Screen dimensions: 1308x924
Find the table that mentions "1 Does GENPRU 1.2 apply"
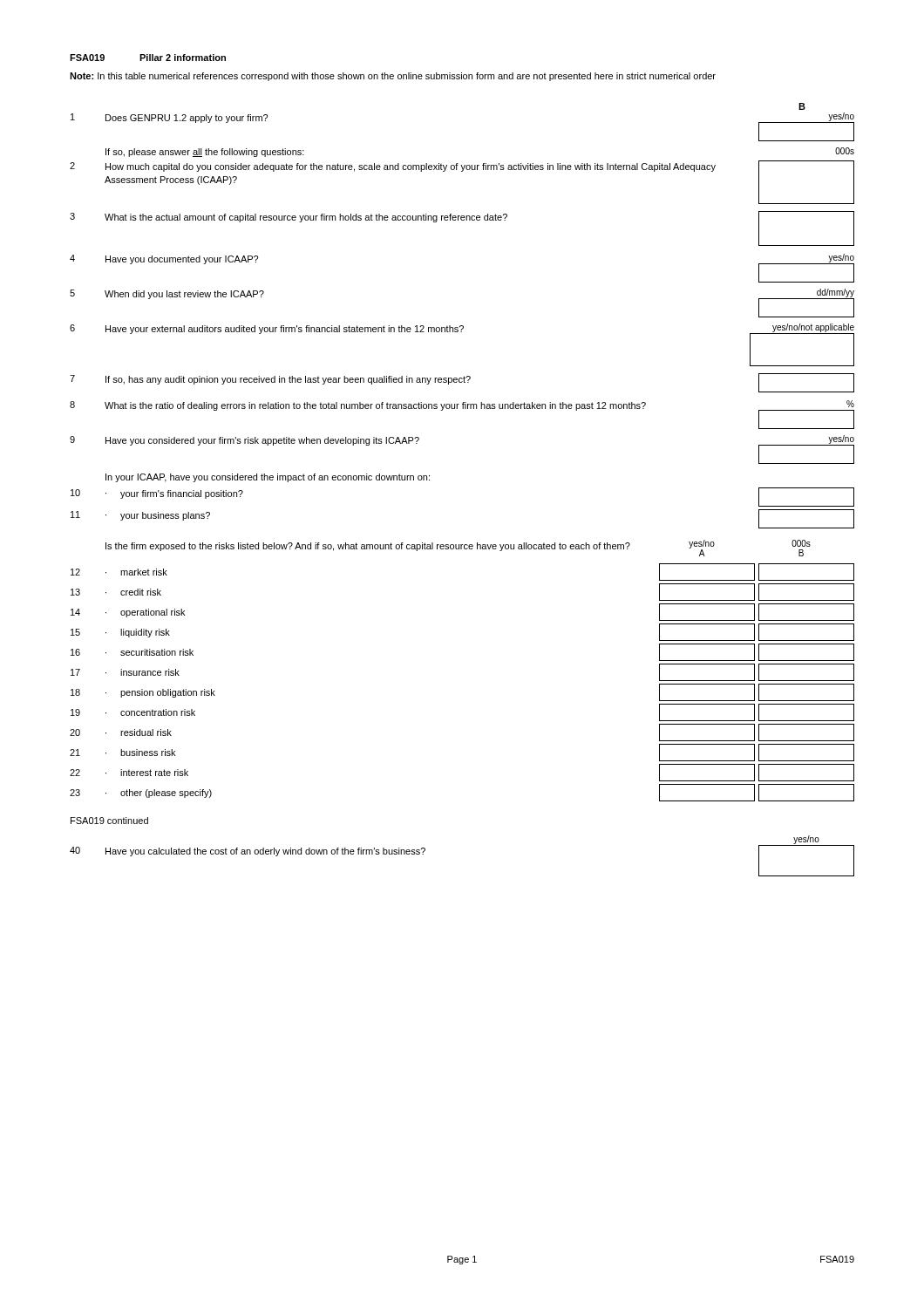tap(462, 457)
